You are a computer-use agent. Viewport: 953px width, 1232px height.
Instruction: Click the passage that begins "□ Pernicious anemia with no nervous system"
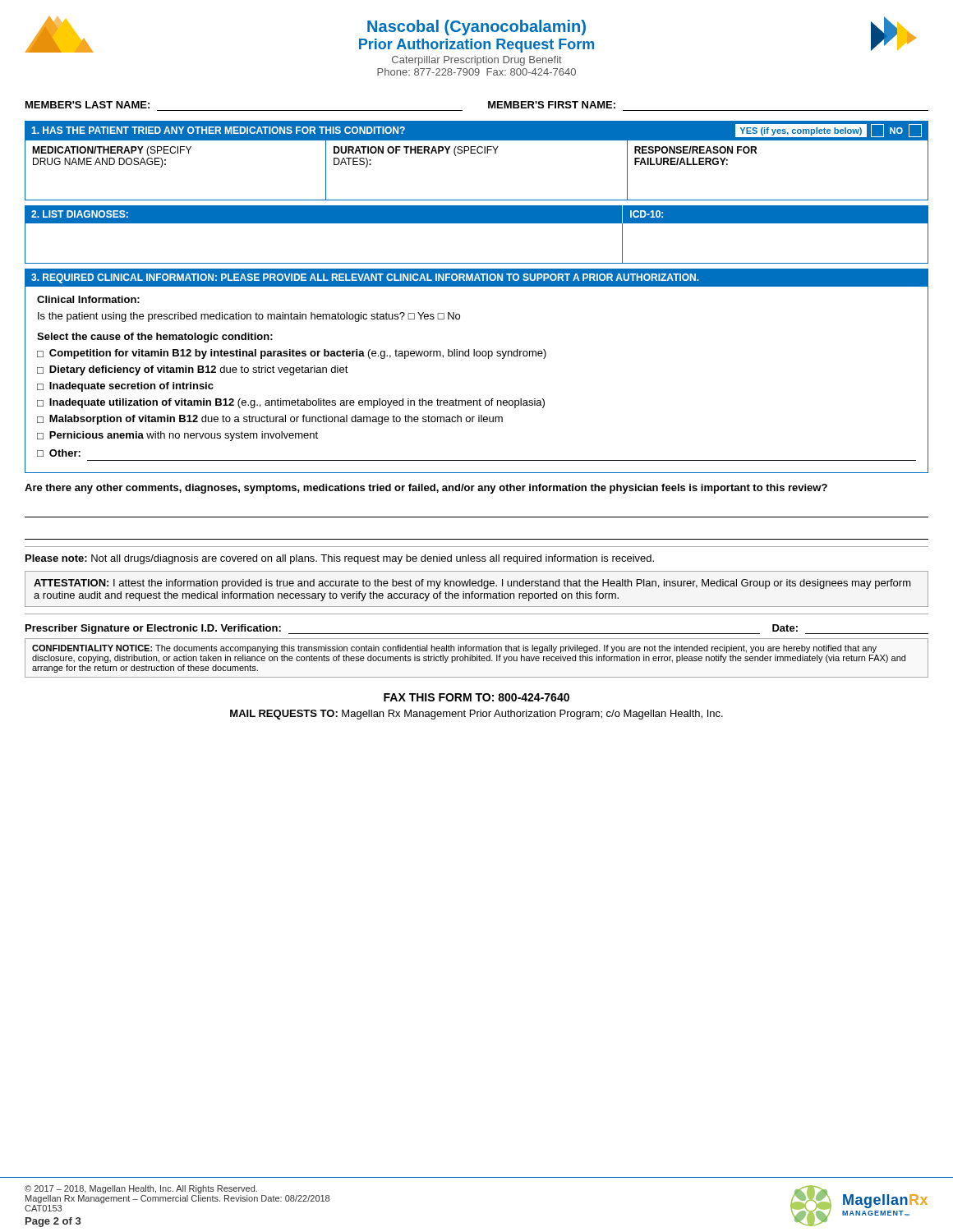point(178,435)
